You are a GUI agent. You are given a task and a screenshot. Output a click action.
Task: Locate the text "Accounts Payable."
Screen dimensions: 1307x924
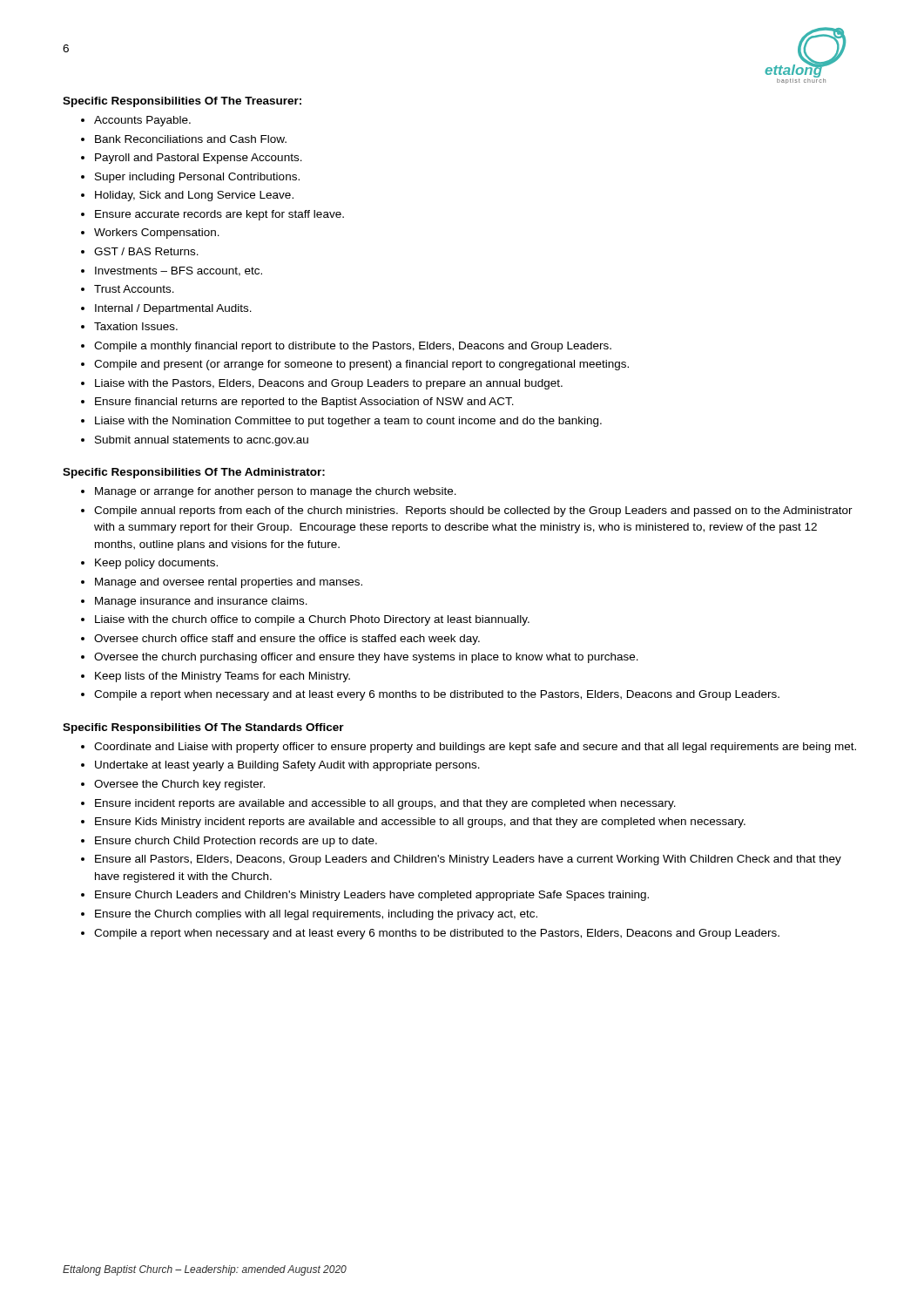[143, 120]
